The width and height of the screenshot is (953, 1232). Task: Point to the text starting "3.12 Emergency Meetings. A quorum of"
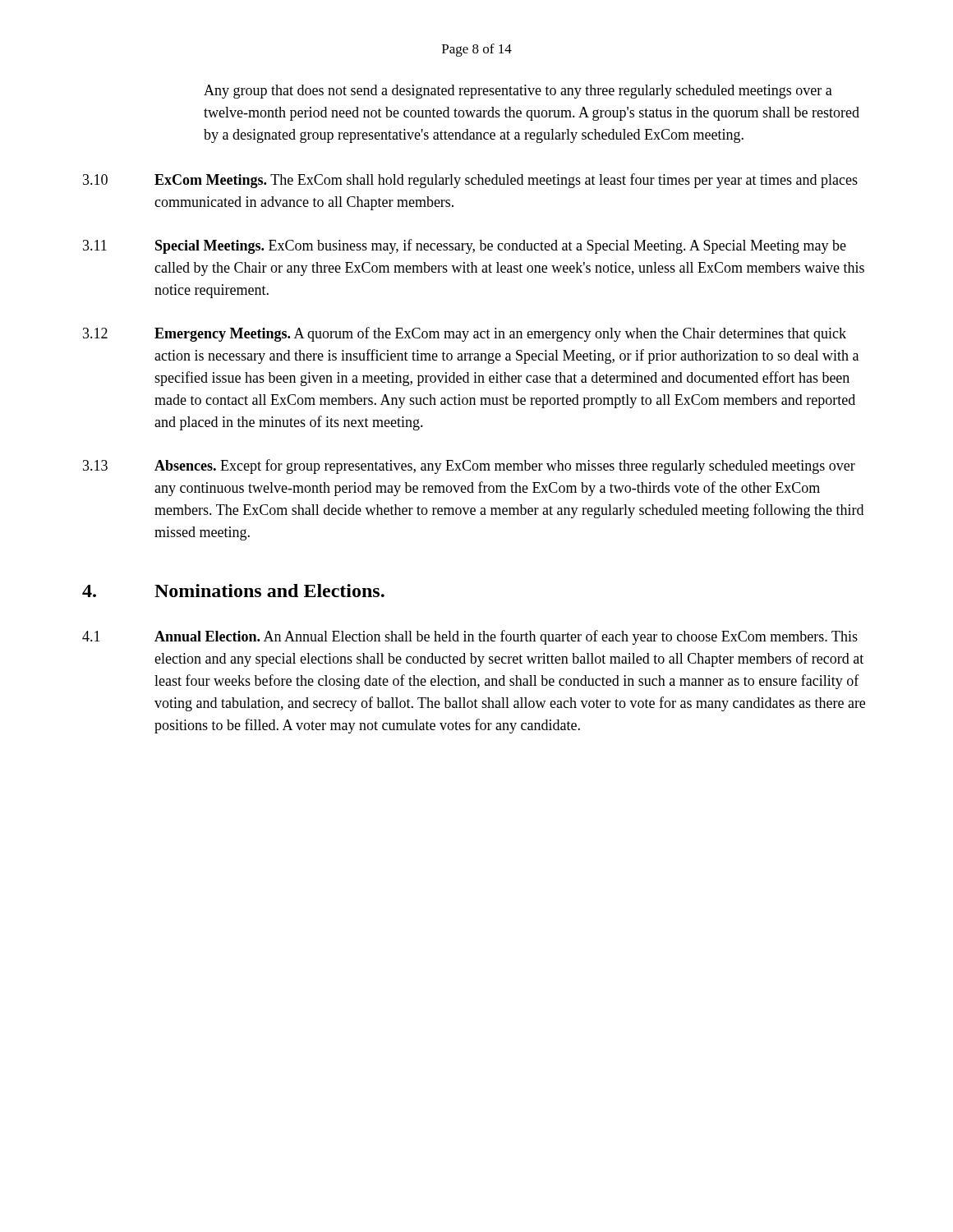tap(476, 378)
